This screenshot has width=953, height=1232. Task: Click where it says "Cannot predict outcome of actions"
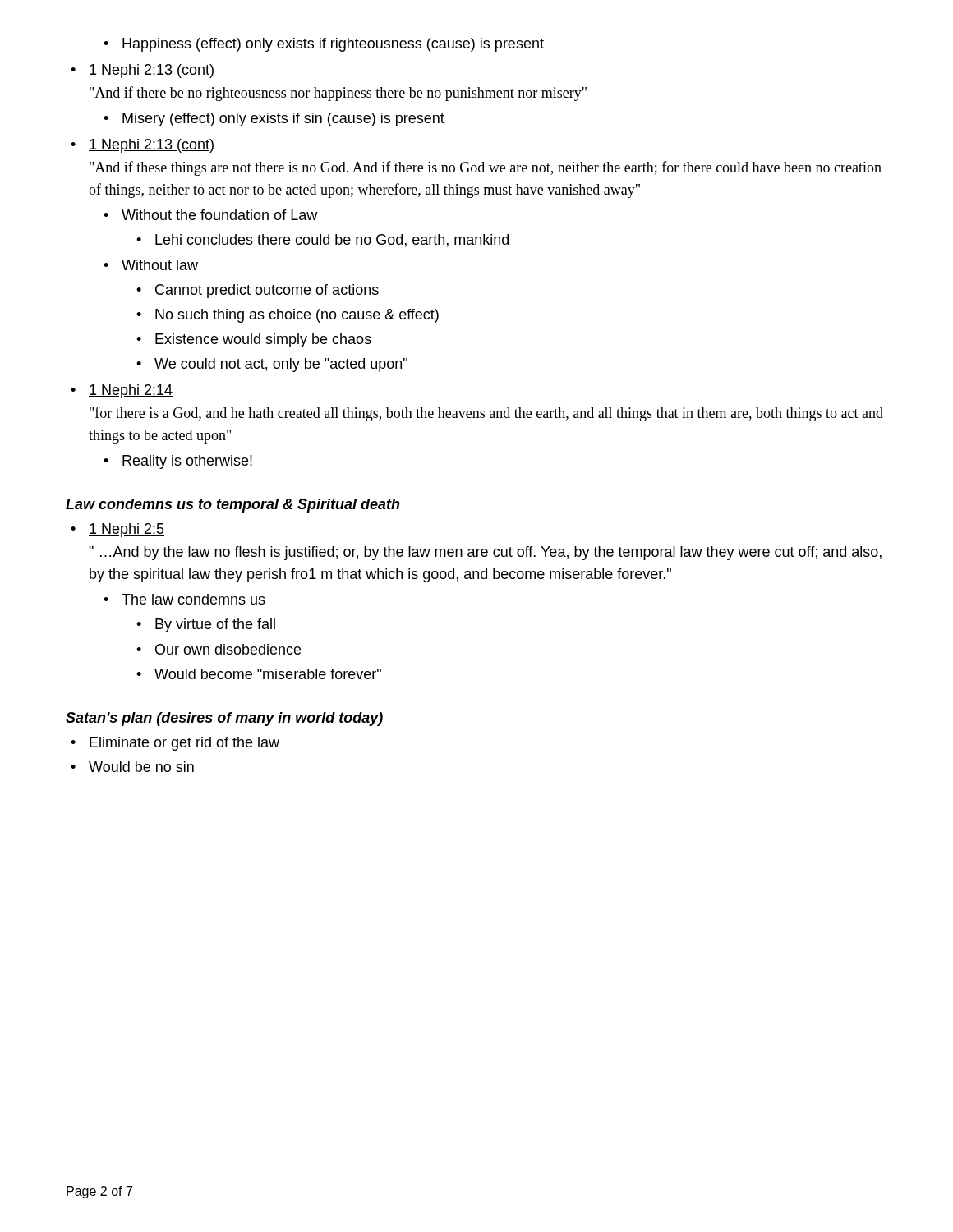[258, 291]
